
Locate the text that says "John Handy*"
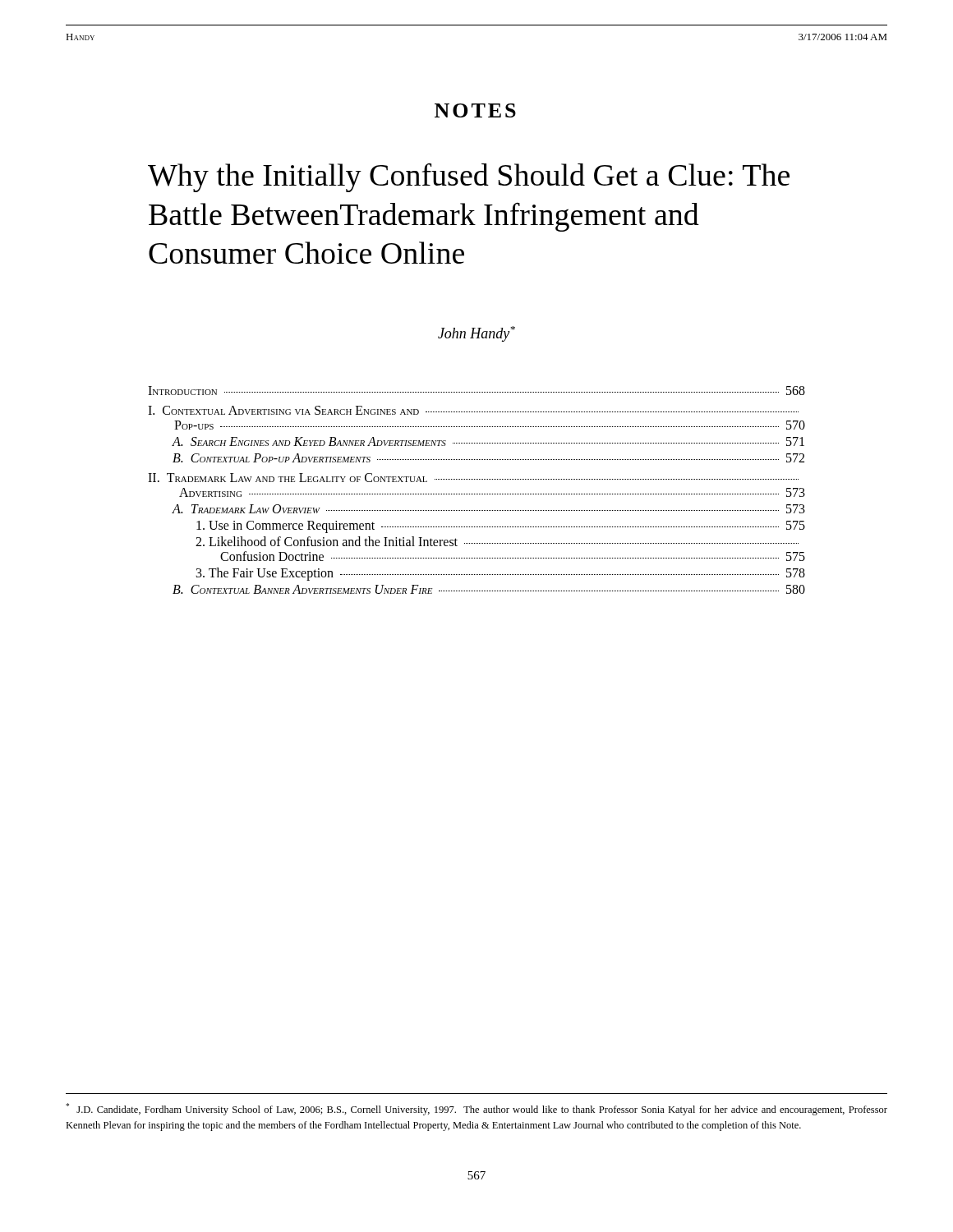pos(476,332)
